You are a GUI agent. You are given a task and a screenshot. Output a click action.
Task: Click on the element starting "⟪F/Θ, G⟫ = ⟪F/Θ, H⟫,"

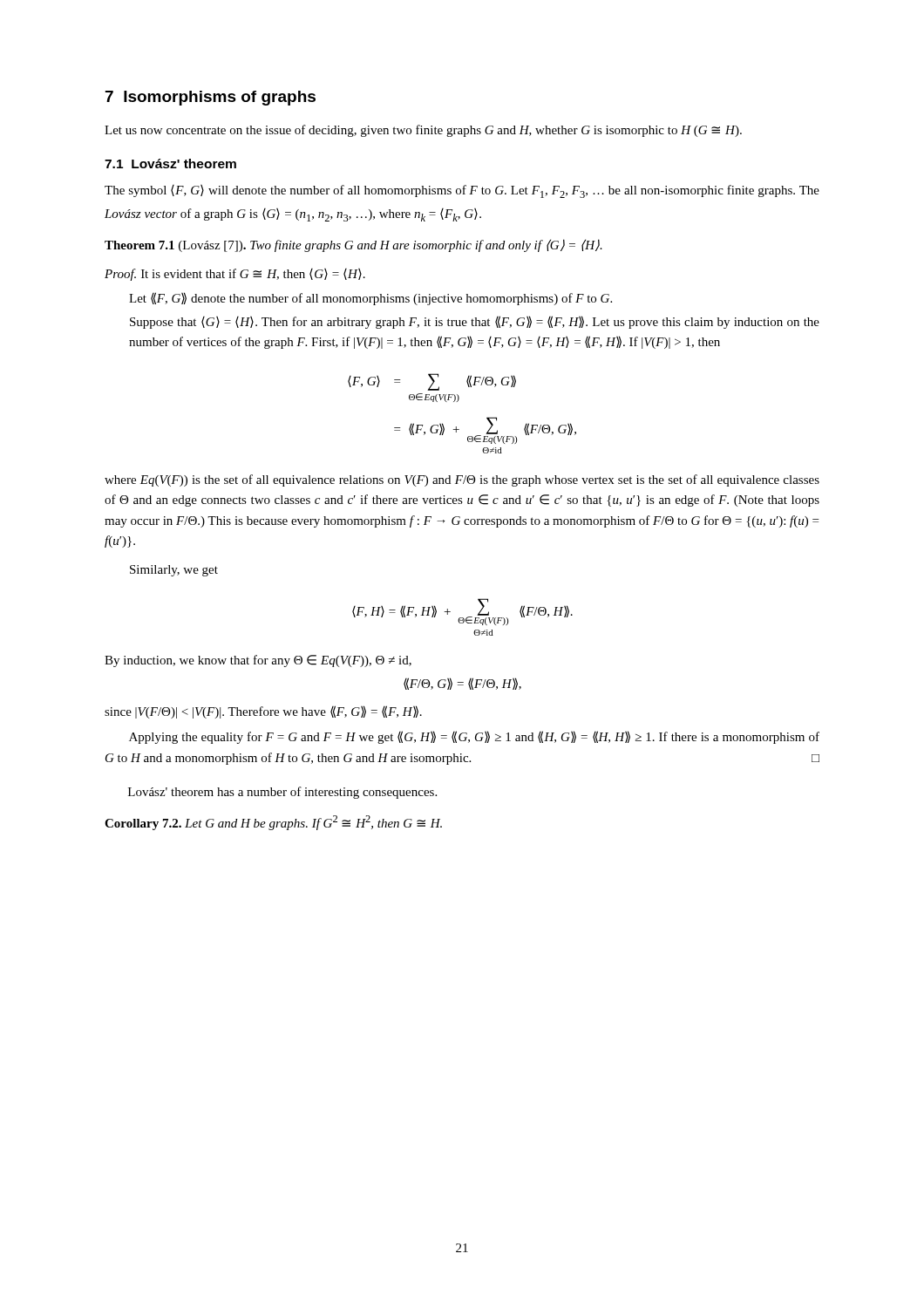click(x=462, y=684)
